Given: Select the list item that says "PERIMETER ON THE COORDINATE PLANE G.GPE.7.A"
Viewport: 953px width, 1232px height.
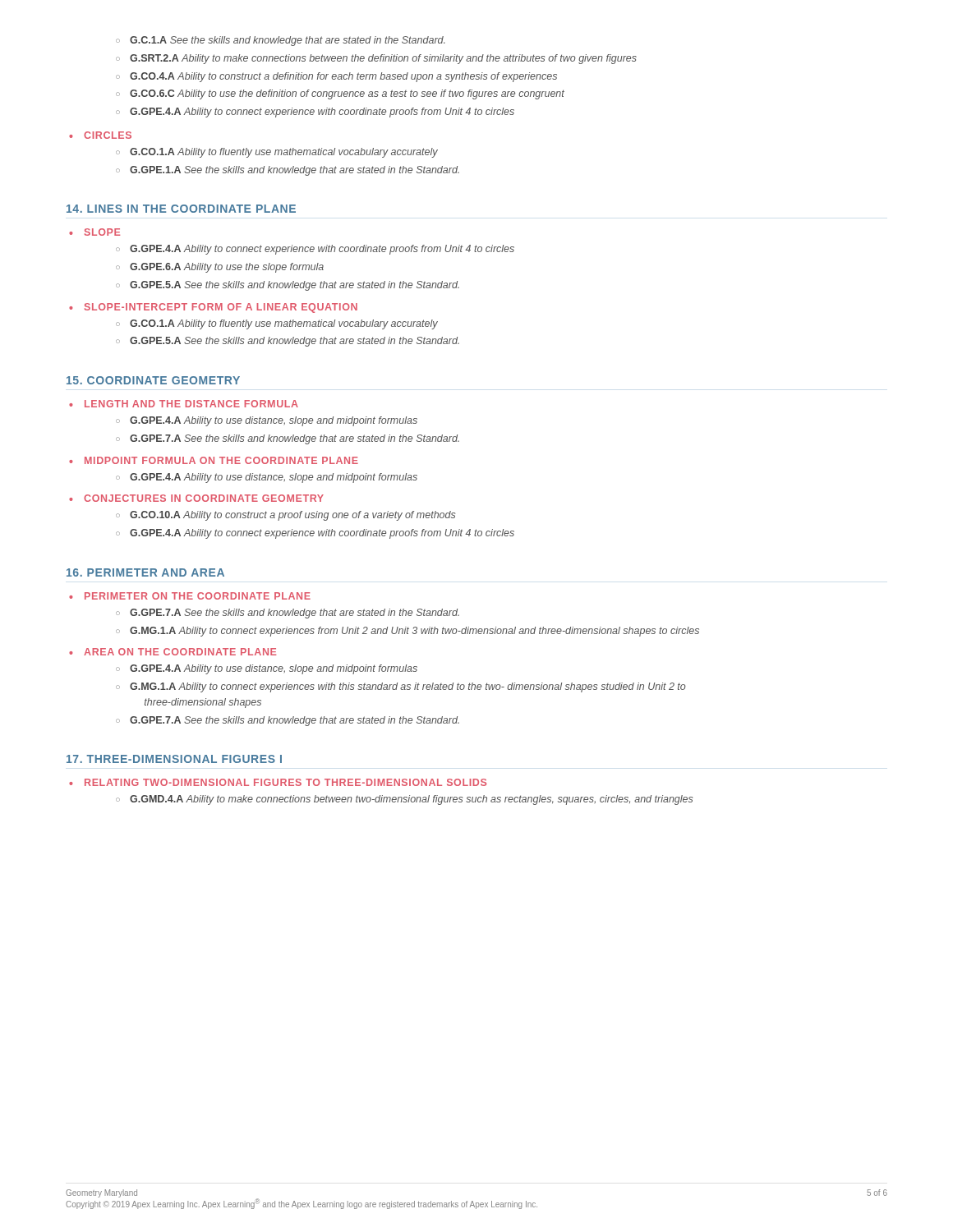Looking at the screenshot, I should coord(190,596).
